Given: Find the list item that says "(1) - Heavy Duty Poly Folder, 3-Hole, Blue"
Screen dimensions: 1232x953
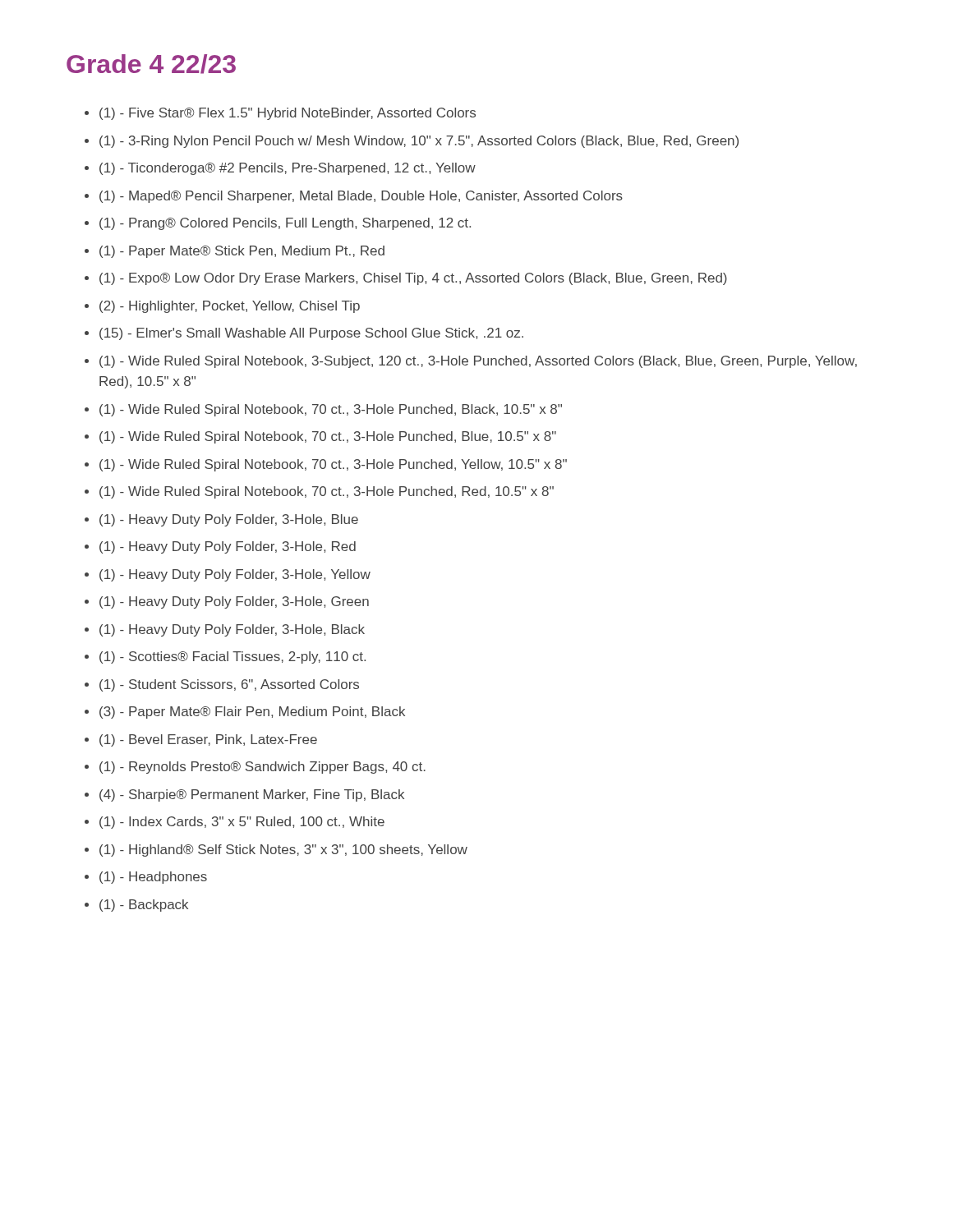Looking at the screenshot, I should coord(229,520).
